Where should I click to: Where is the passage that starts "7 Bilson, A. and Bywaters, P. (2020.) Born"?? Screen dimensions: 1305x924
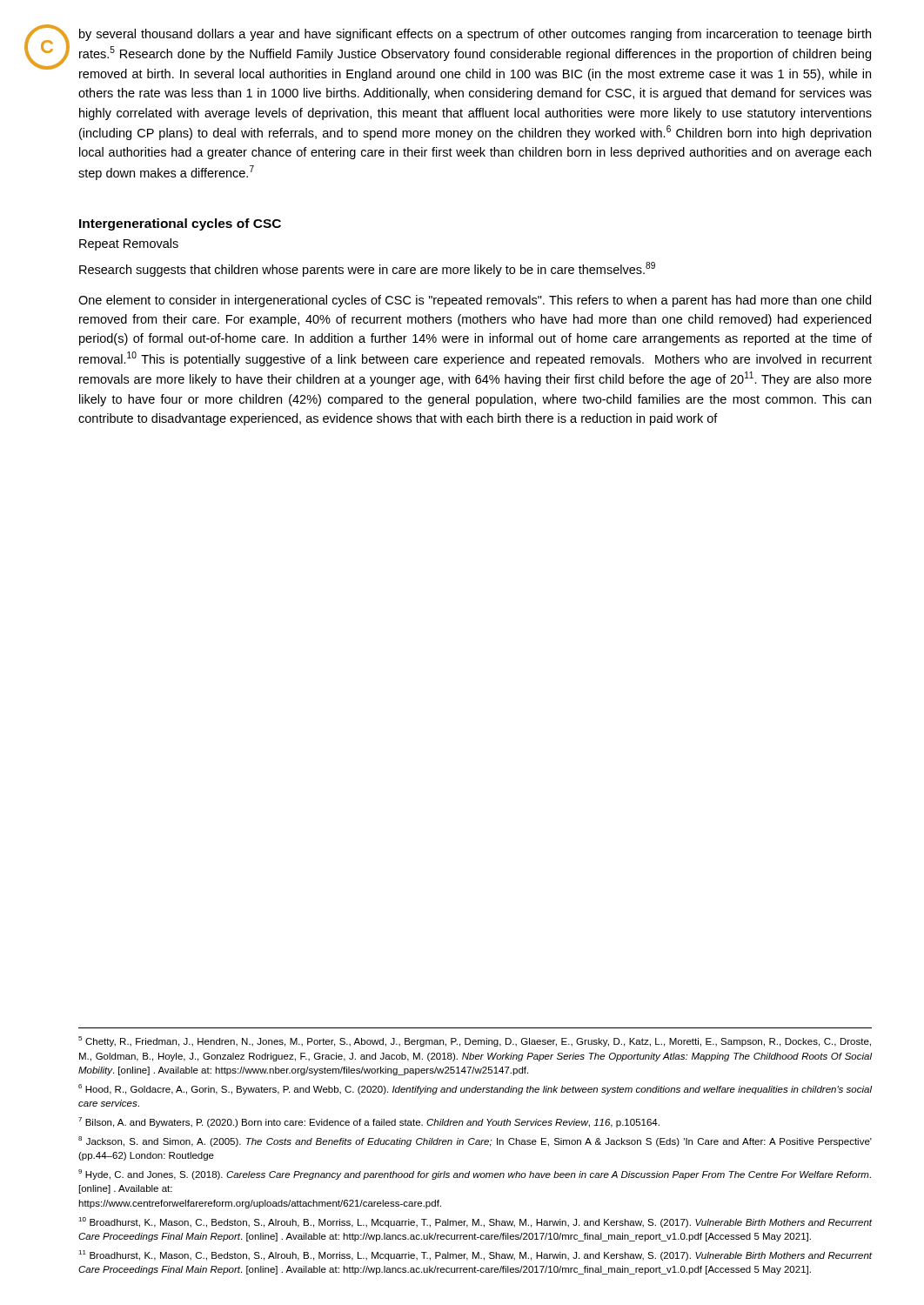click(x=369, y=1122)
